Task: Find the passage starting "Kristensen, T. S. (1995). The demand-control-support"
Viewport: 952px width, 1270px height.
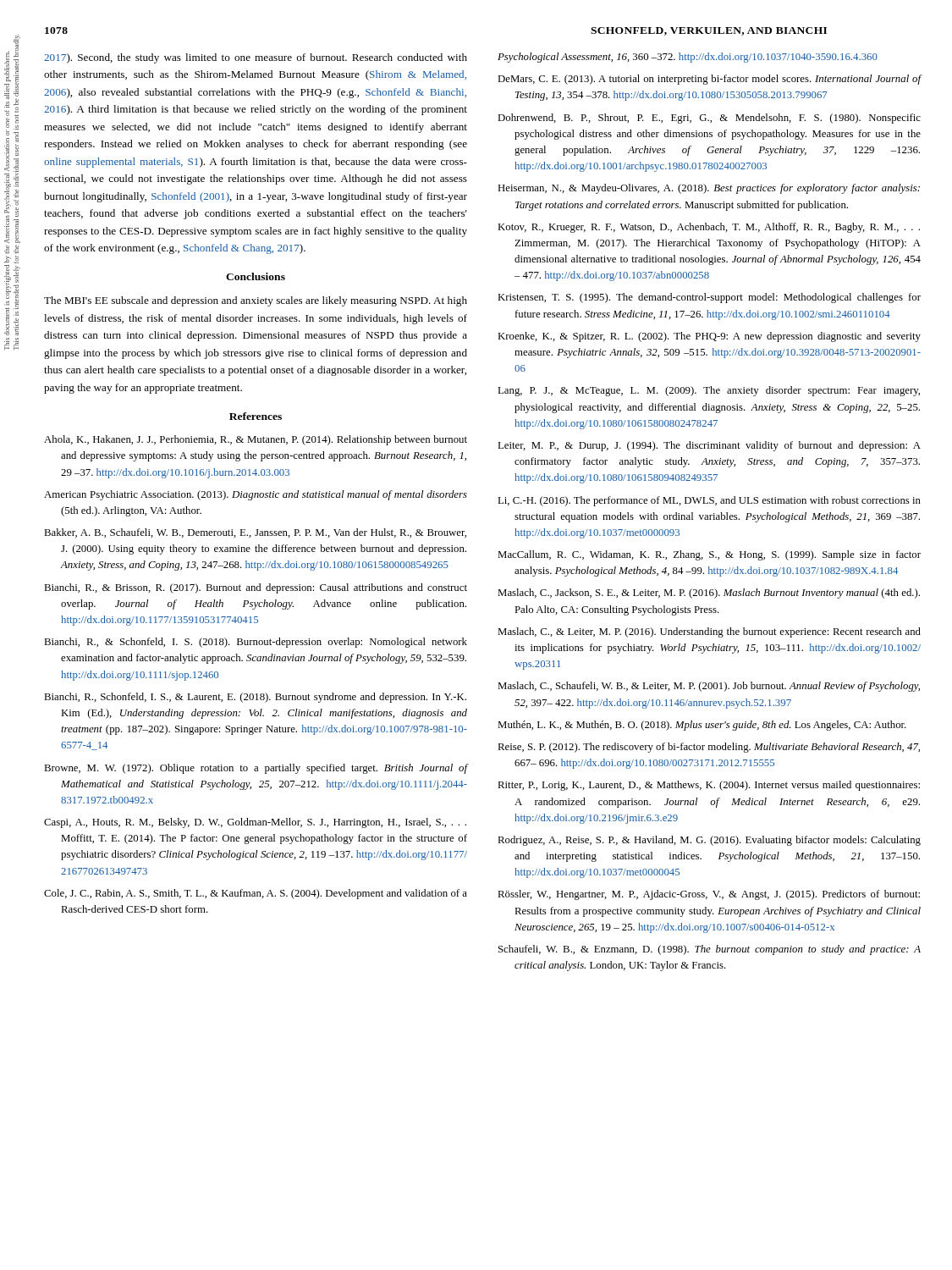Action: pyautogui.click(x=709, y=306)
